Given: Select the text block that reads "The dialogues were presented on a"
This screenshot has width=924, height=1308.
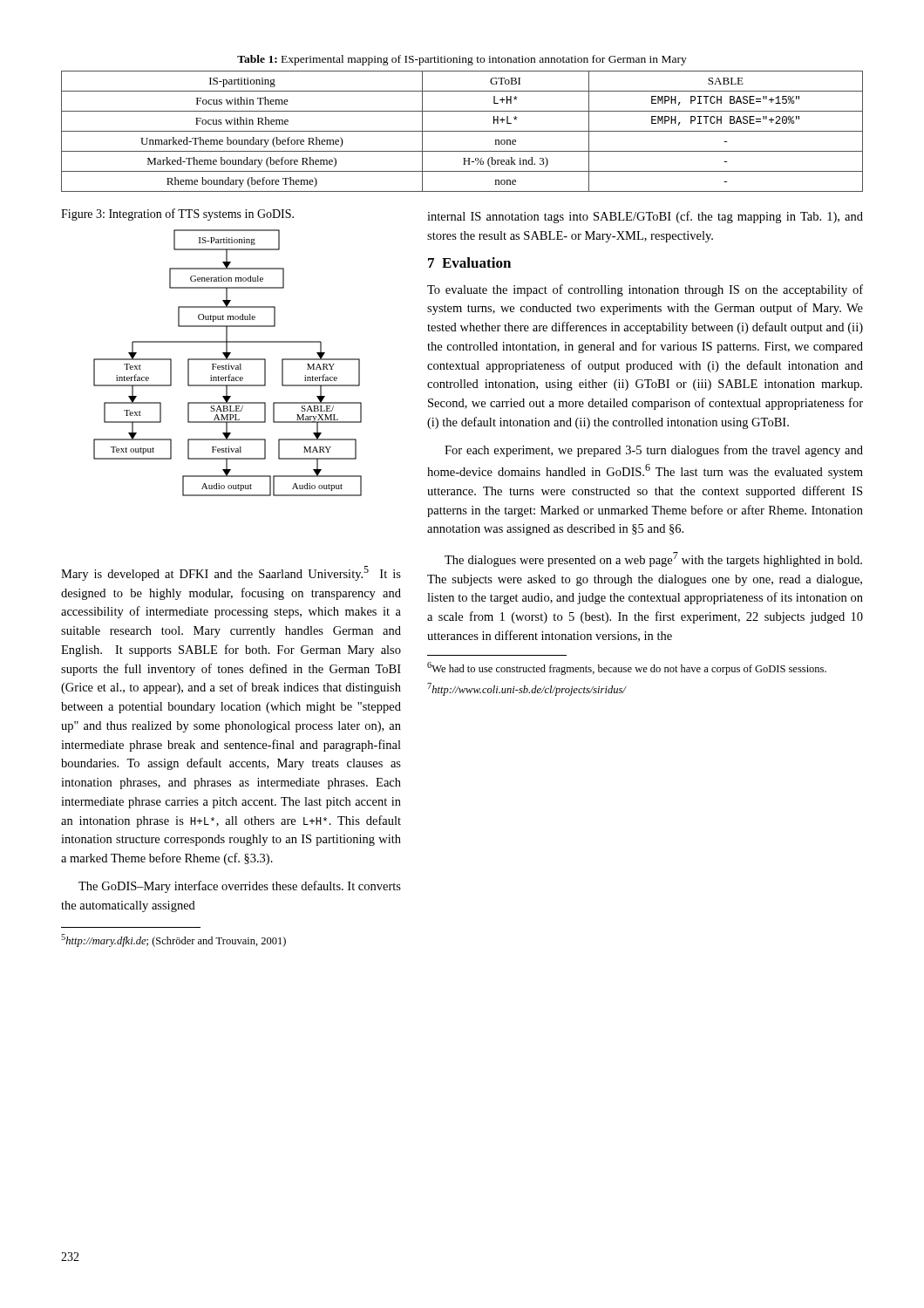Looking at the screenshot, I should [645, 596].
